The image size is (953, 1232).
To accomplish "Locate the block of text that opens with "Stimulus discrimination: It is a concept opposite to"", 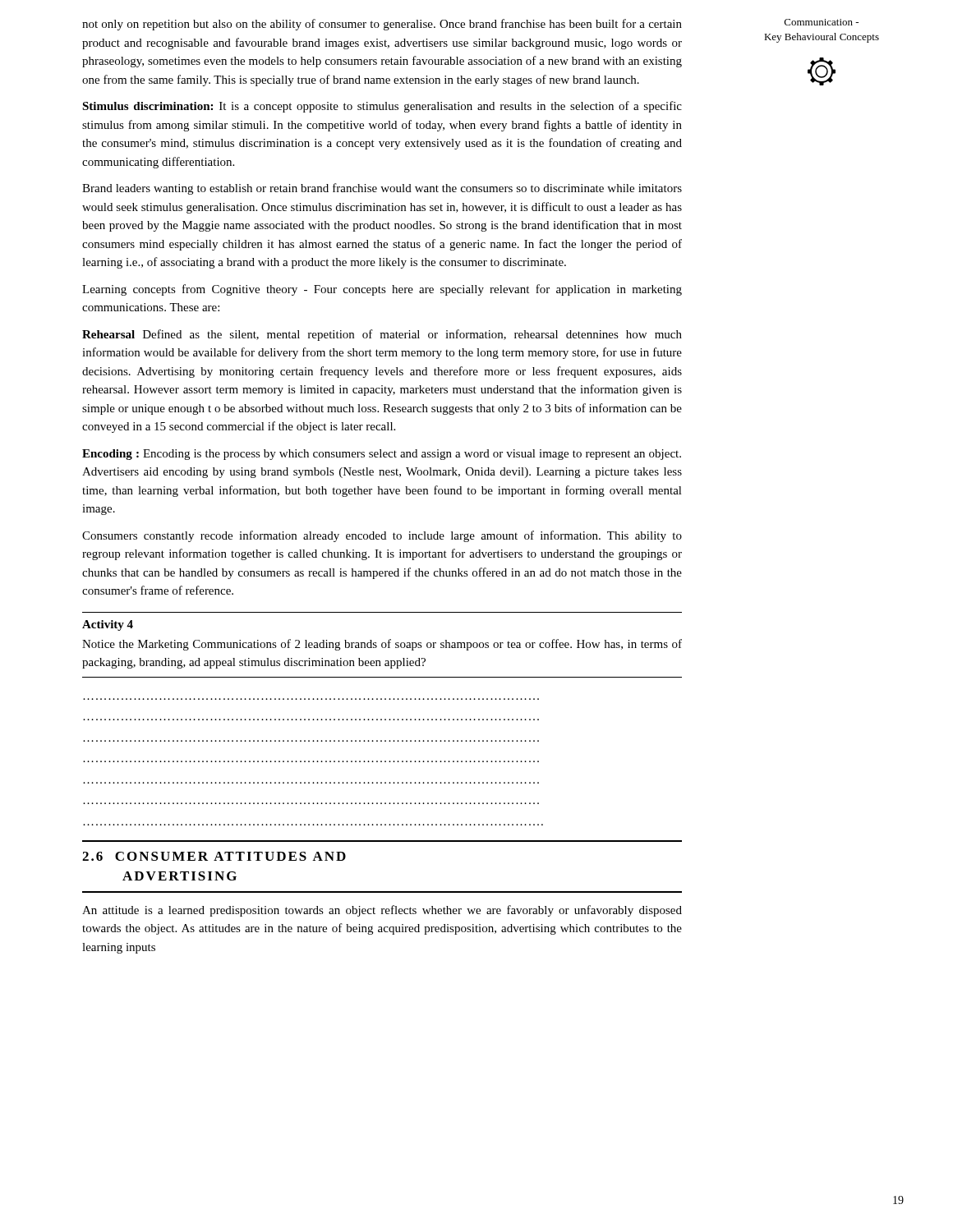I will click(x=382, y=134).
